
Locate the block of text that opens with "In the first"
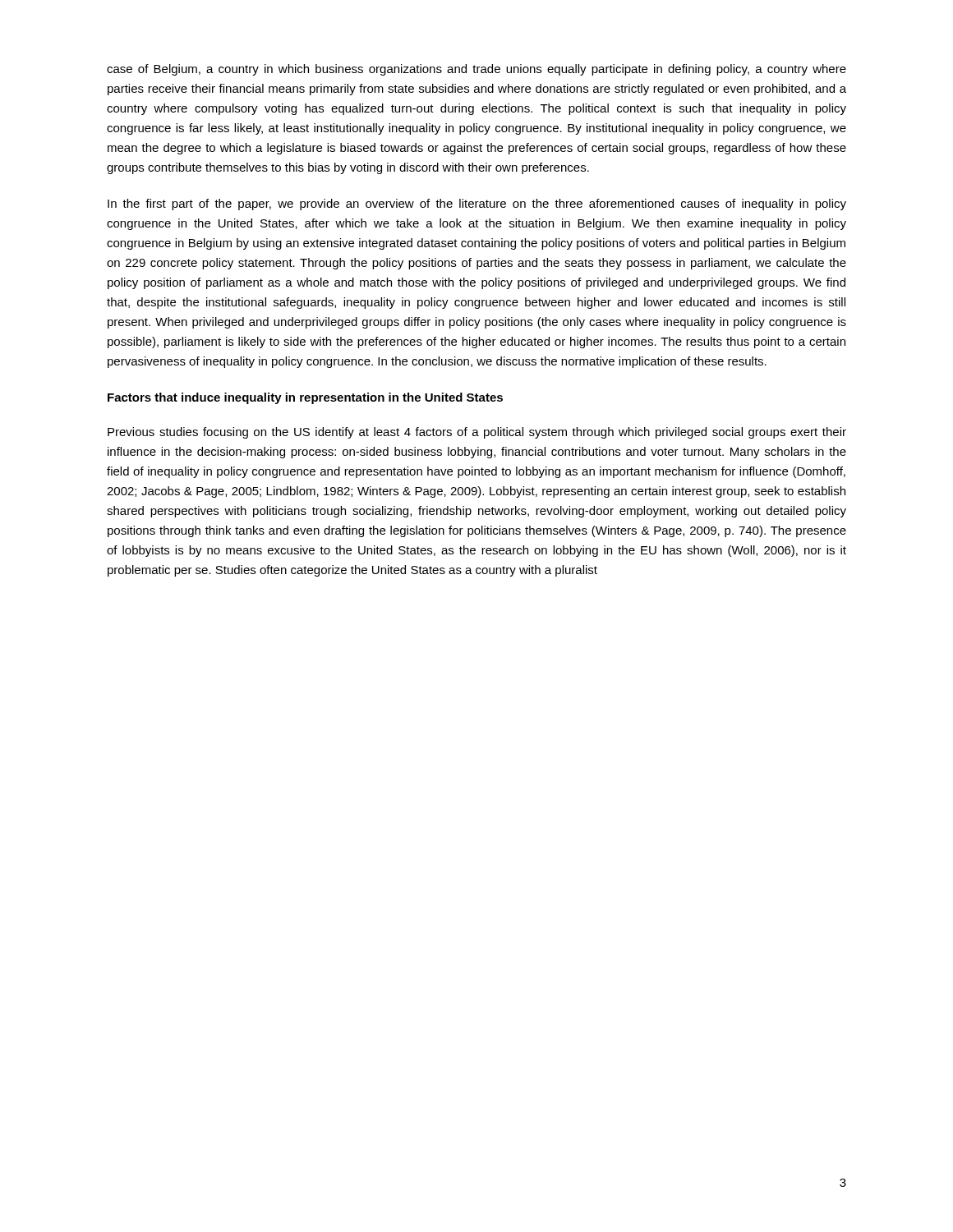(476, 282)
